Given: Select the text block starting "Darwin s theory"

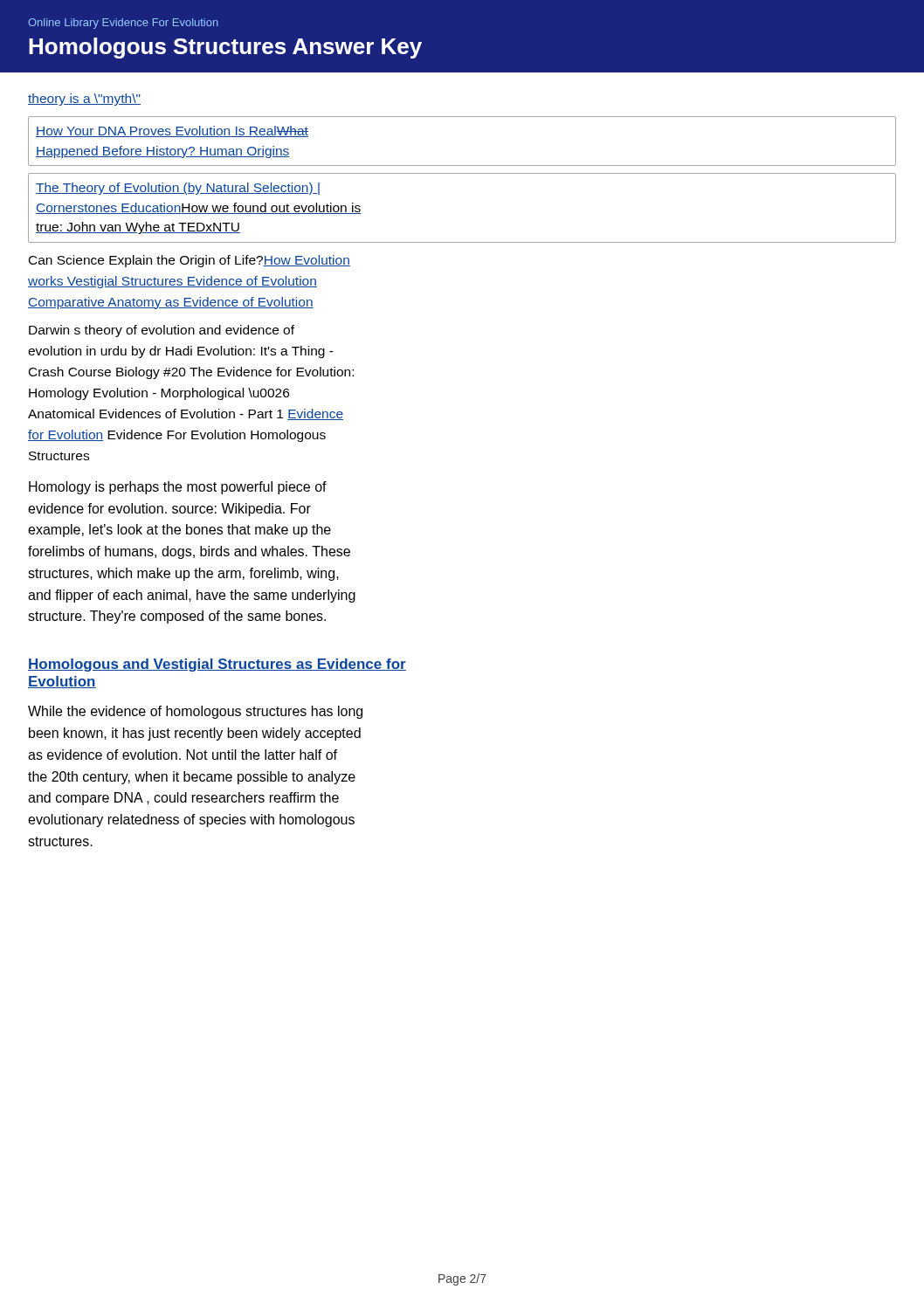Looking at the screenshot, I should pos(162,331).
